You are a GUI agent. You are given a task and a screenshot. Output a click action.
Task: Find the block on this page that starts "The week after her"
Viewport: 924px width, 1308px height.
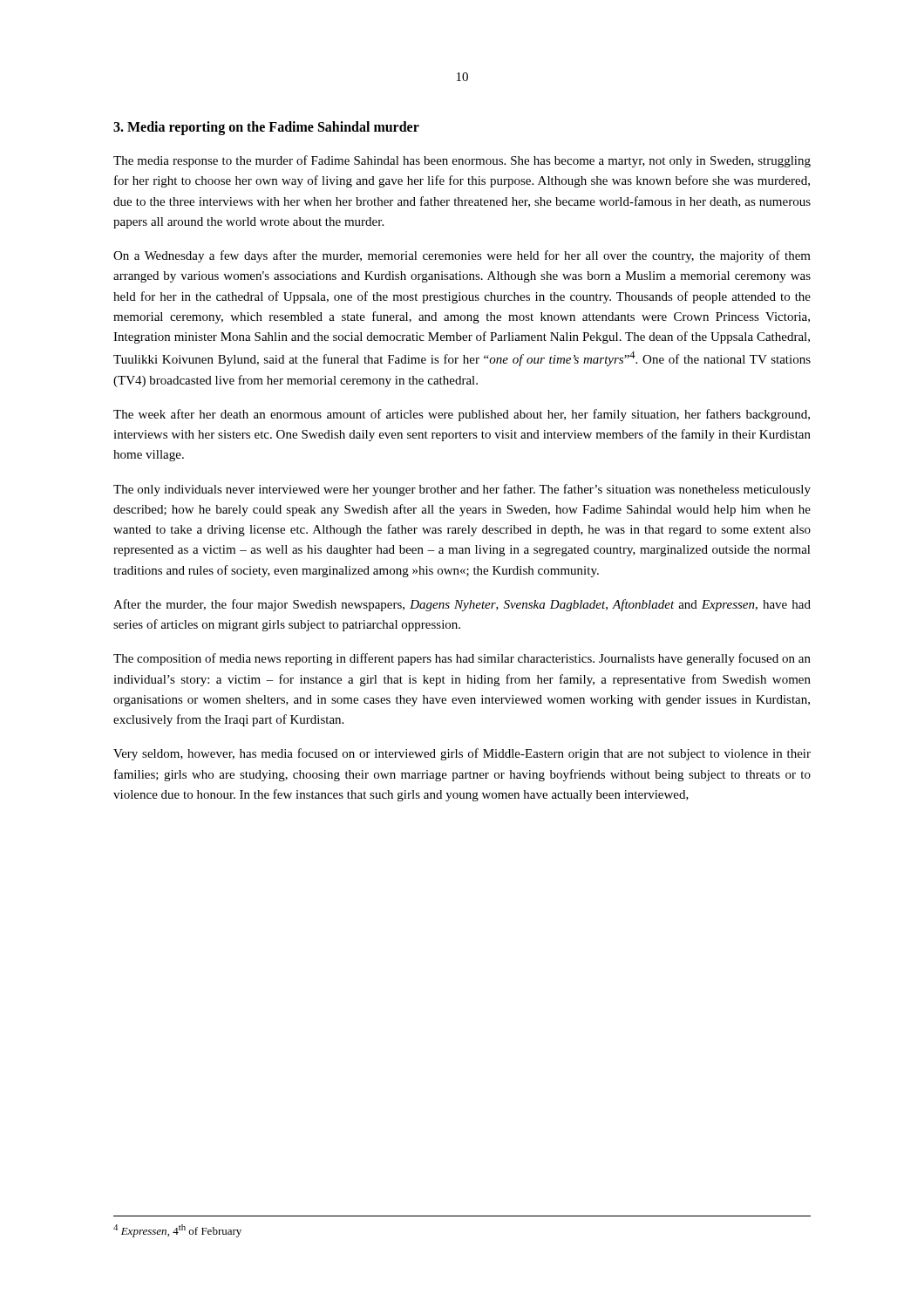click(462, 434)
